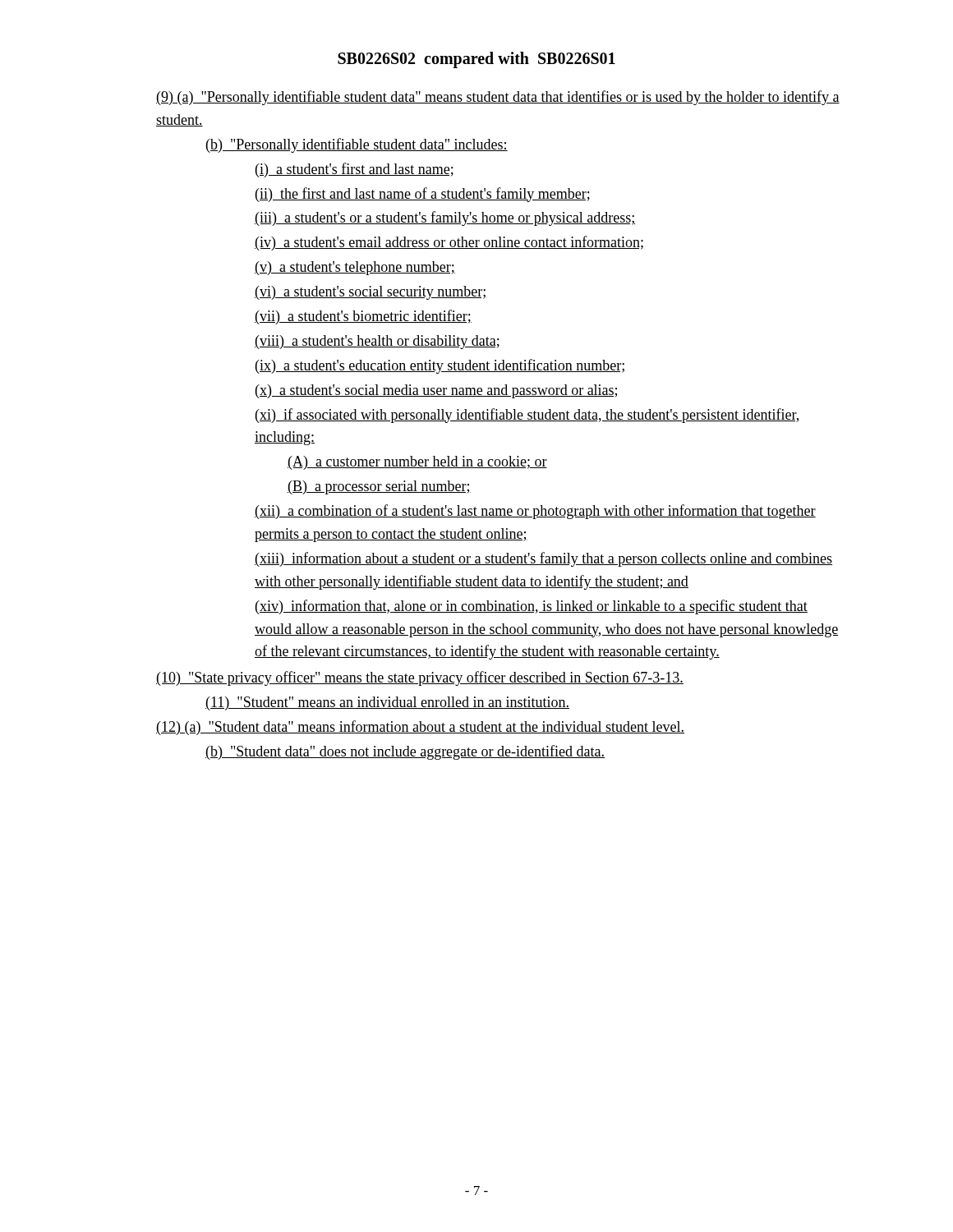The image size is (953, 1232).
Task: Point to the element starting "(b) "Personally identifiable student data" includes:"
Action: point(357,145)
